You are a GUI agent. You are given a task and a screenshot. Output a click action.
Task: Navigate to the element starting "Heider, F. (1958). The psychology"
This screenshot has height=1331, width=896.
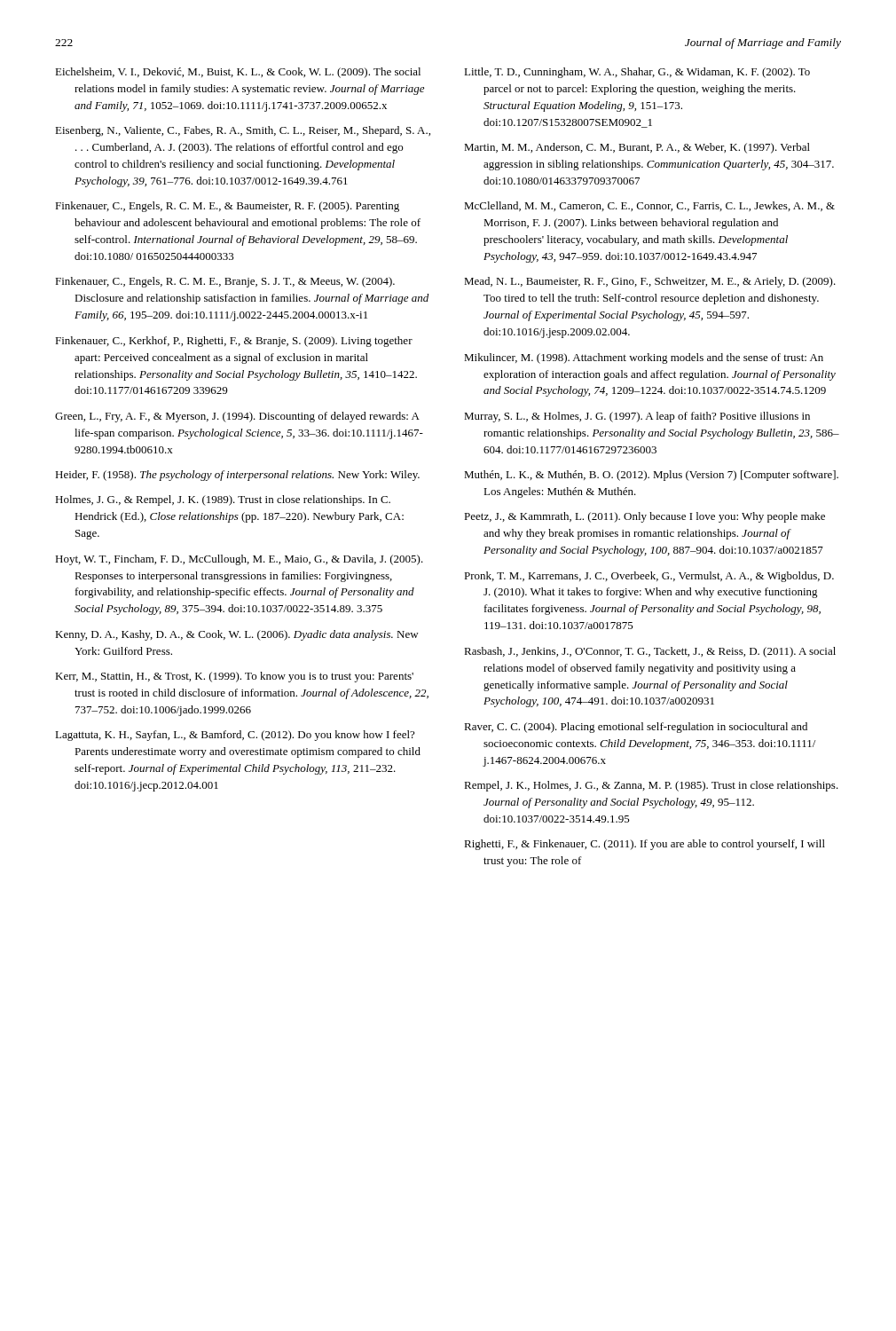(238, 474)
